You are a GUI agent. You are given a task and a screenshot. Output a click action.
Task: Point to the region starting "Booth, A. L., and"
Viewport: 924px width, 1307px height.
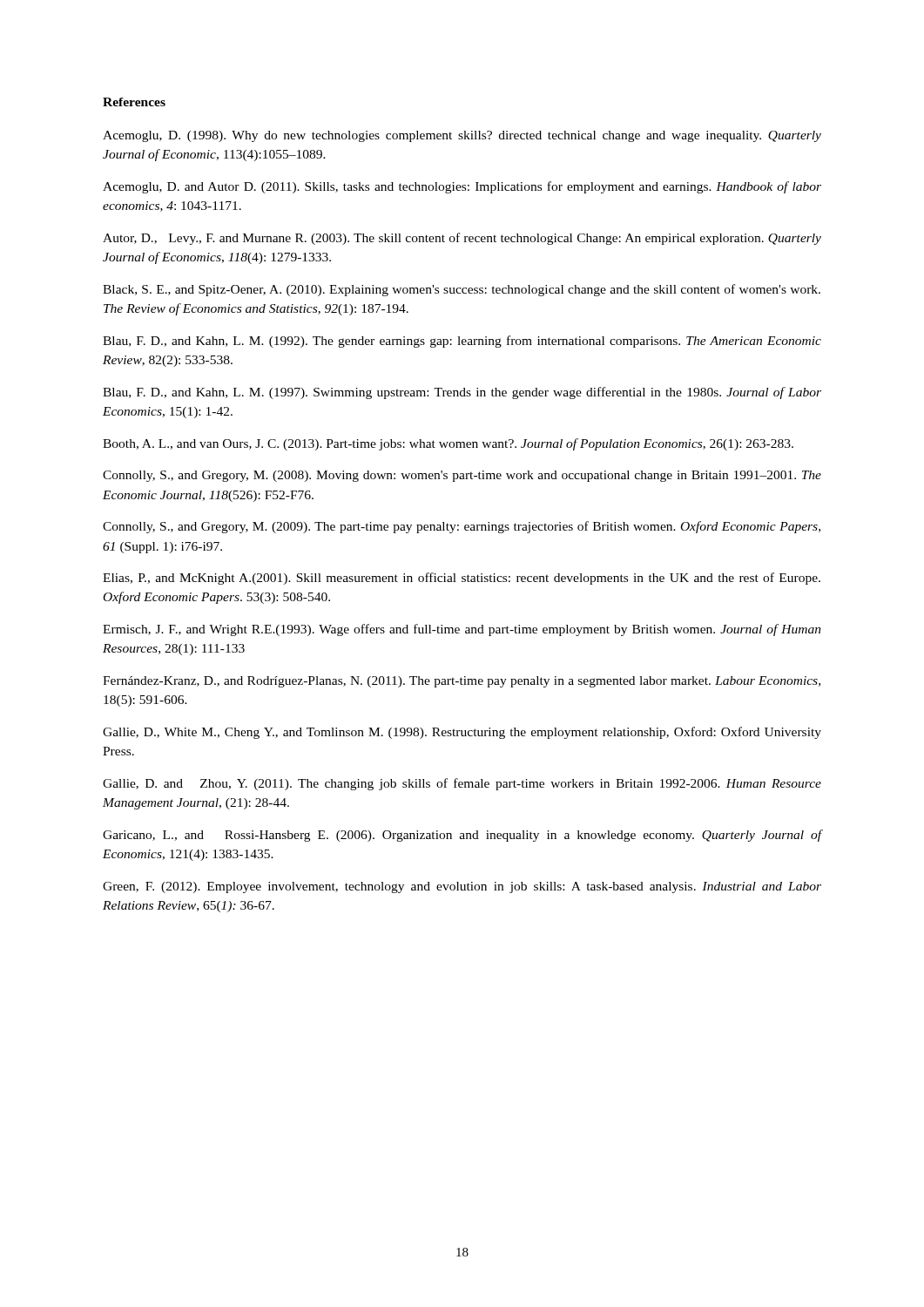coord(448,443)
